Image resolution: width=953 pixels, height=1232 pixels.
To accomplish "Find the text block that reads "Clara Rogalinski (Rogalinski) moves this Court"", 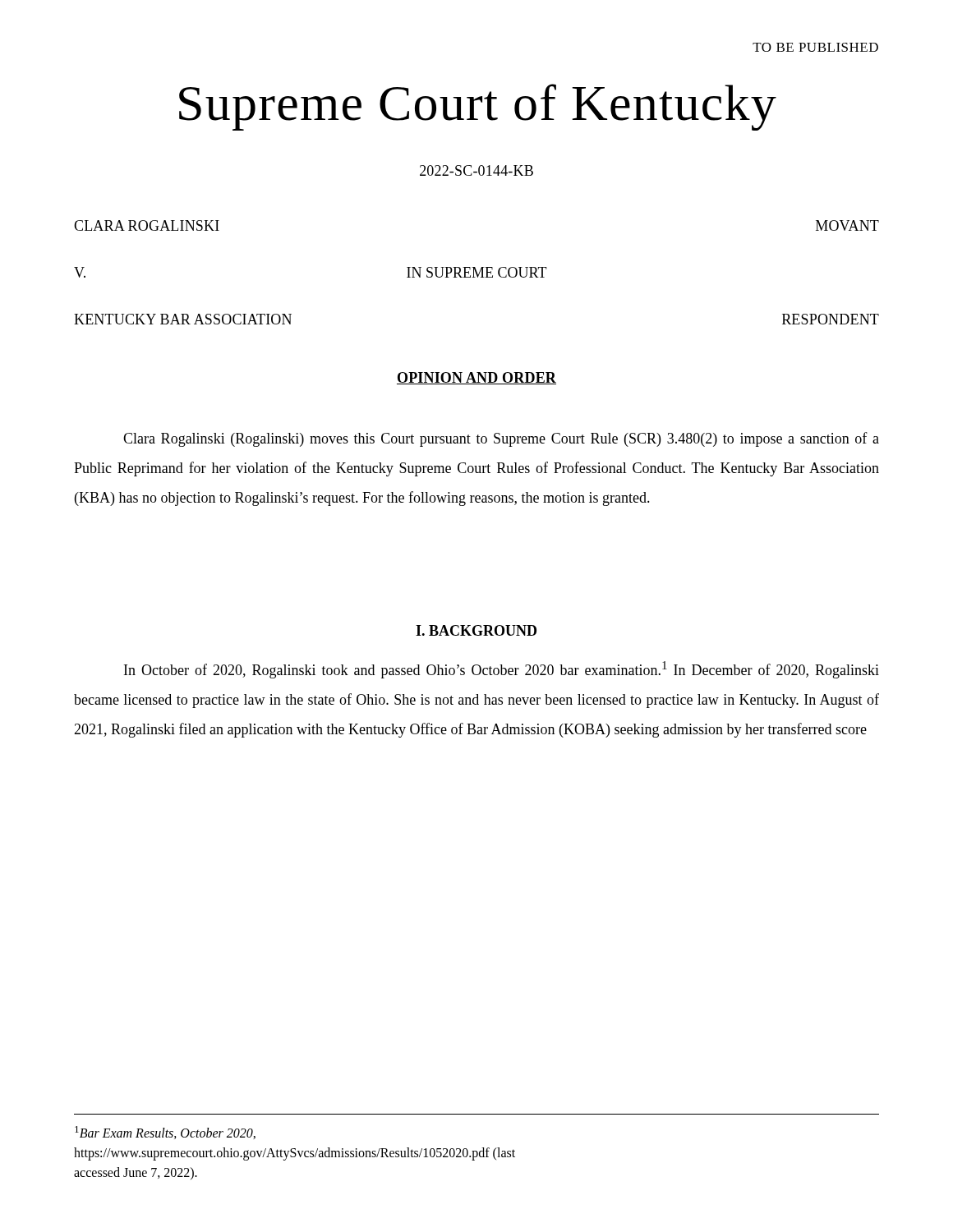I will pyautogui.click(x=476, y=468).
